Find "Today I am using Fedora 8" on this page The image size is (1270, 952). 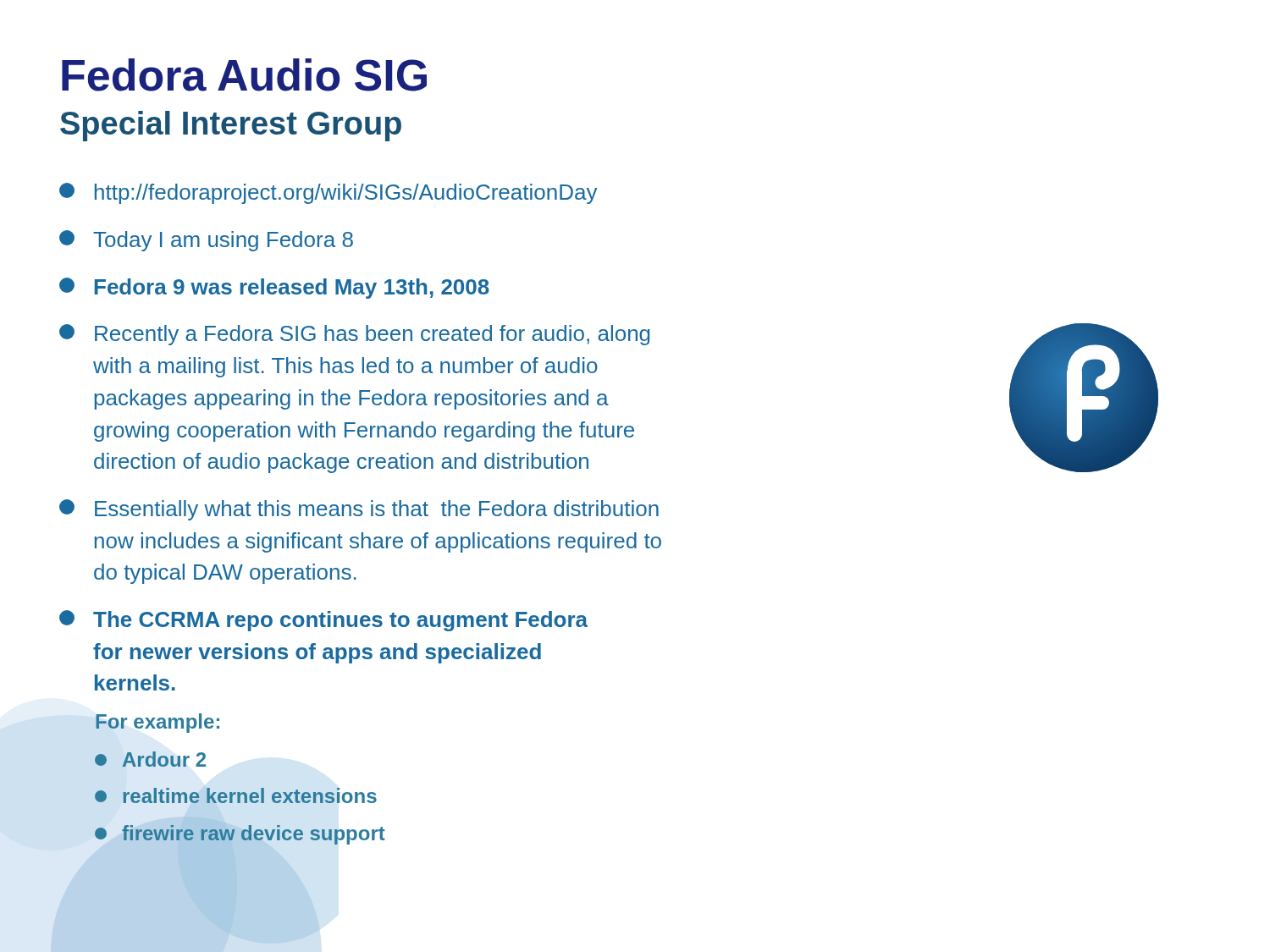tap(207, 240)
